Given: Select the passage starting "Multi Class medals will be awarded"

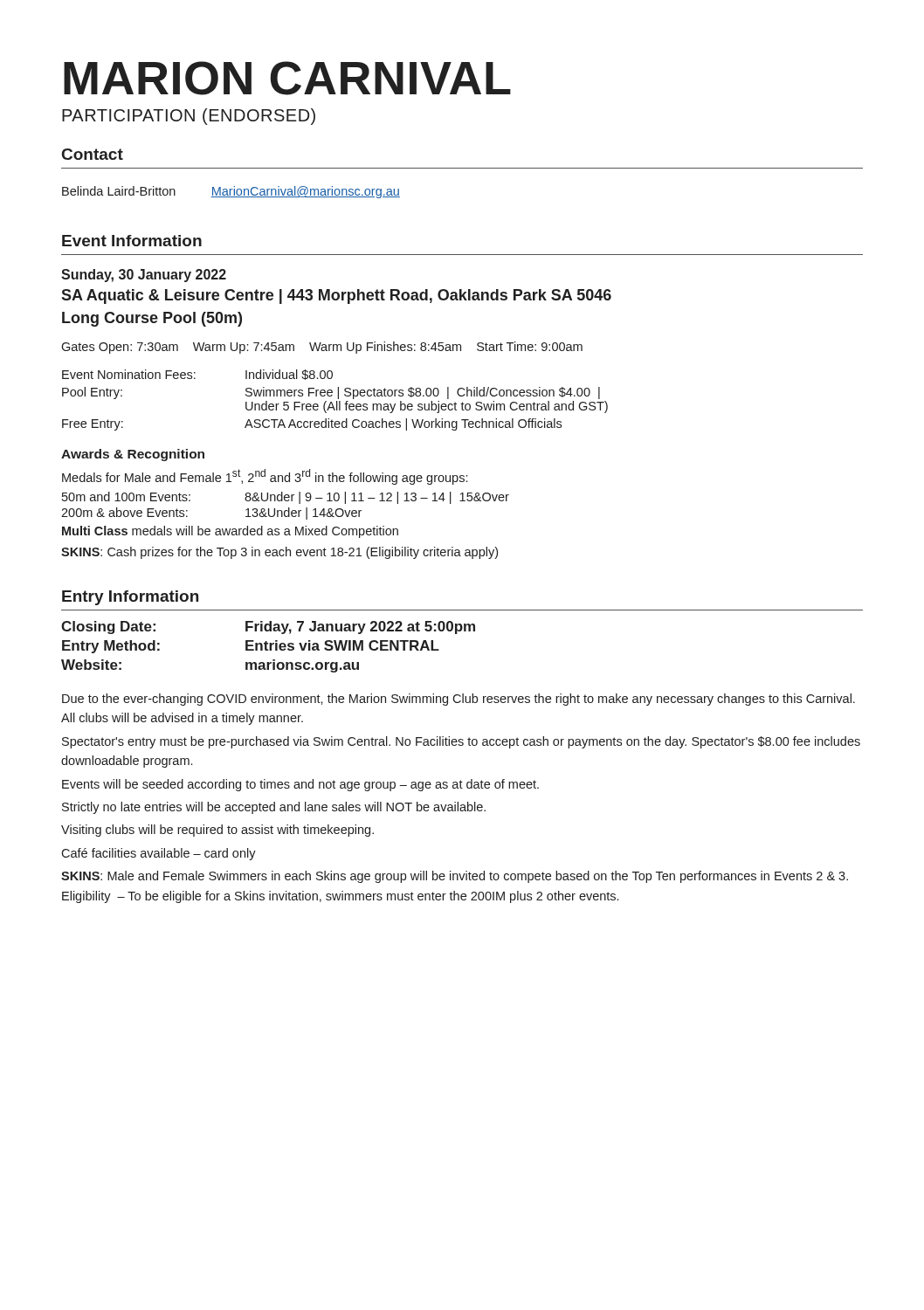Looking at the screenshot, I should pos(230,532).
